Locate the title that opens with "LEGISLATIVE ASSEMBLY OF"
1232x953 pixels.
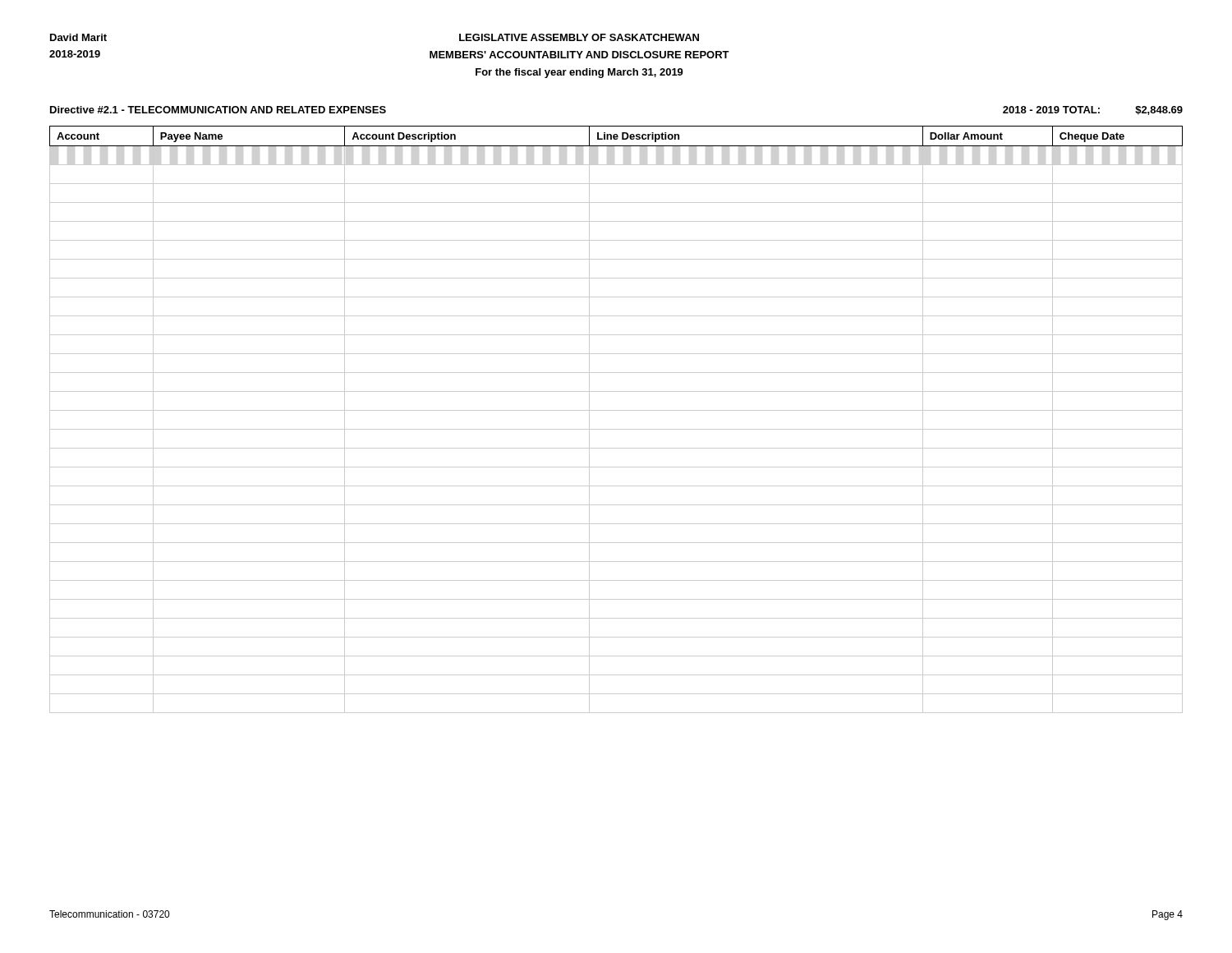coord(579,54)
